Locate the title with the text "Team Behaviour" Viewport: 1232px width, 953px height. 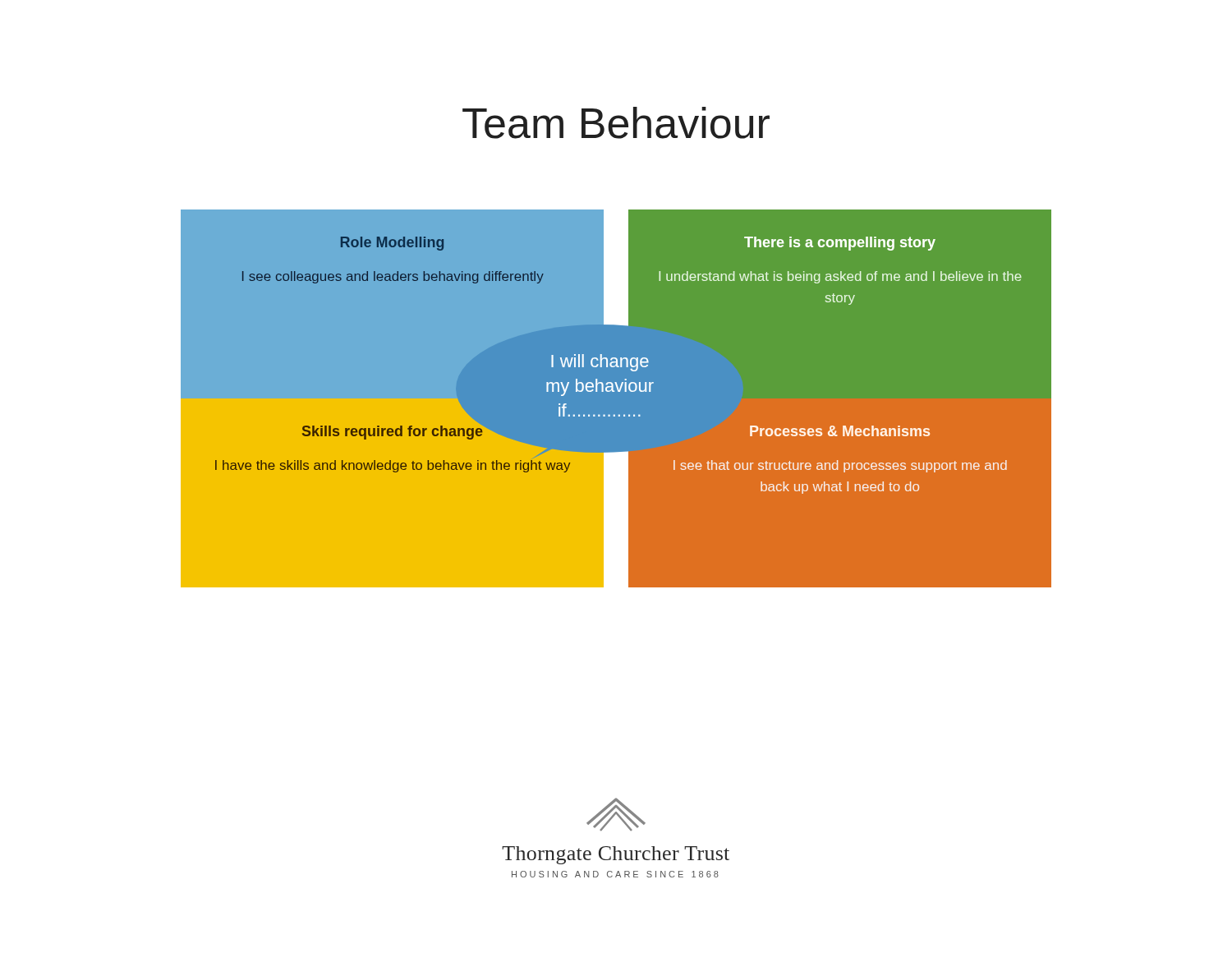(x=616, y=123)
